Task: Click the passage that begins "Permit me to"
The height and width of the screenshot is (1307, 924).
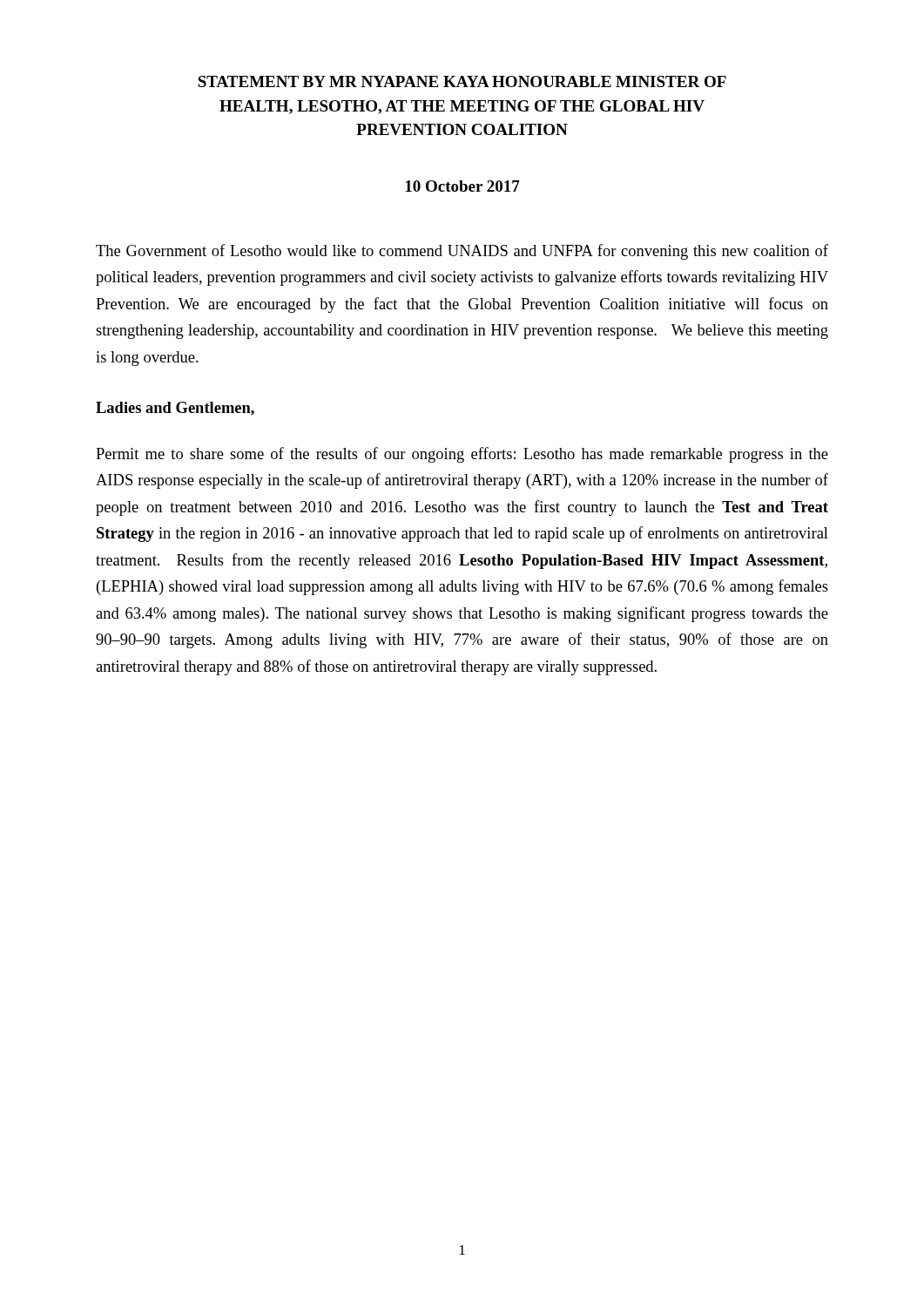Action: (x=462, y=560)
